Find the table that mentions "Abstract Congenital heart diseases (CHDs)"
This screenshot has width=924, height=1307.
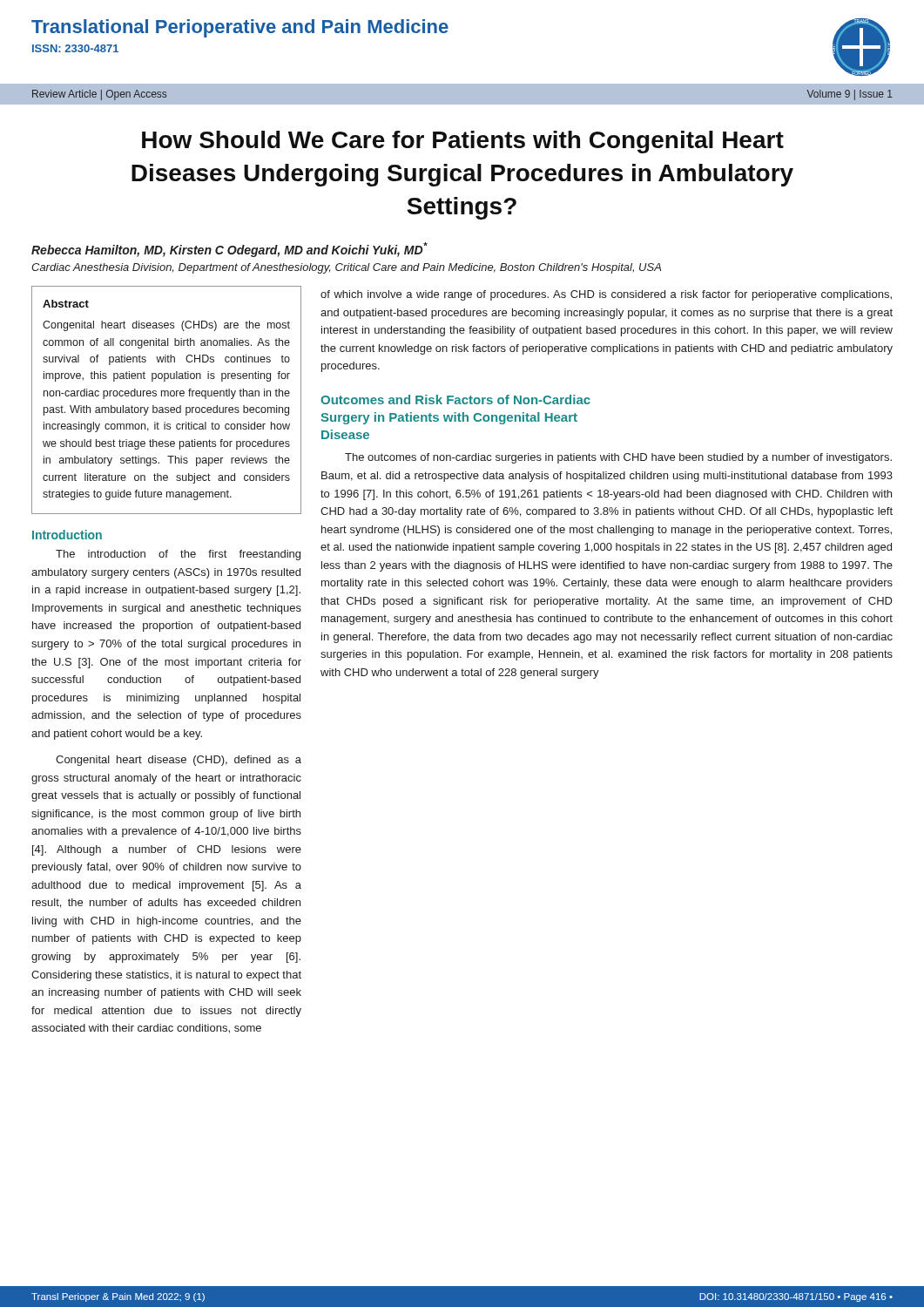click(x=166, y=400)
